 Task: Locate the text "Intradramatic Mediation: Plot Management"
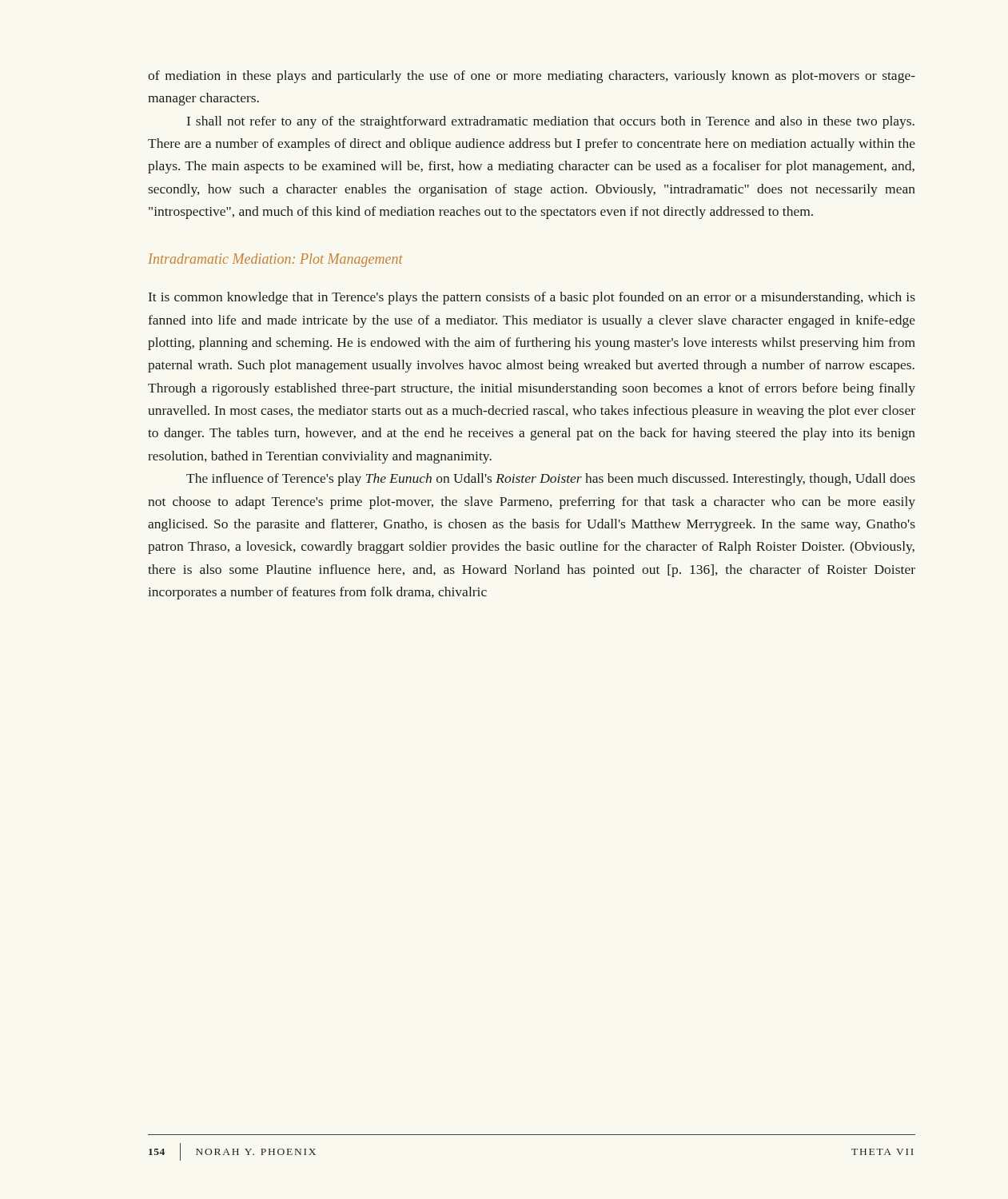pos(275,259)
